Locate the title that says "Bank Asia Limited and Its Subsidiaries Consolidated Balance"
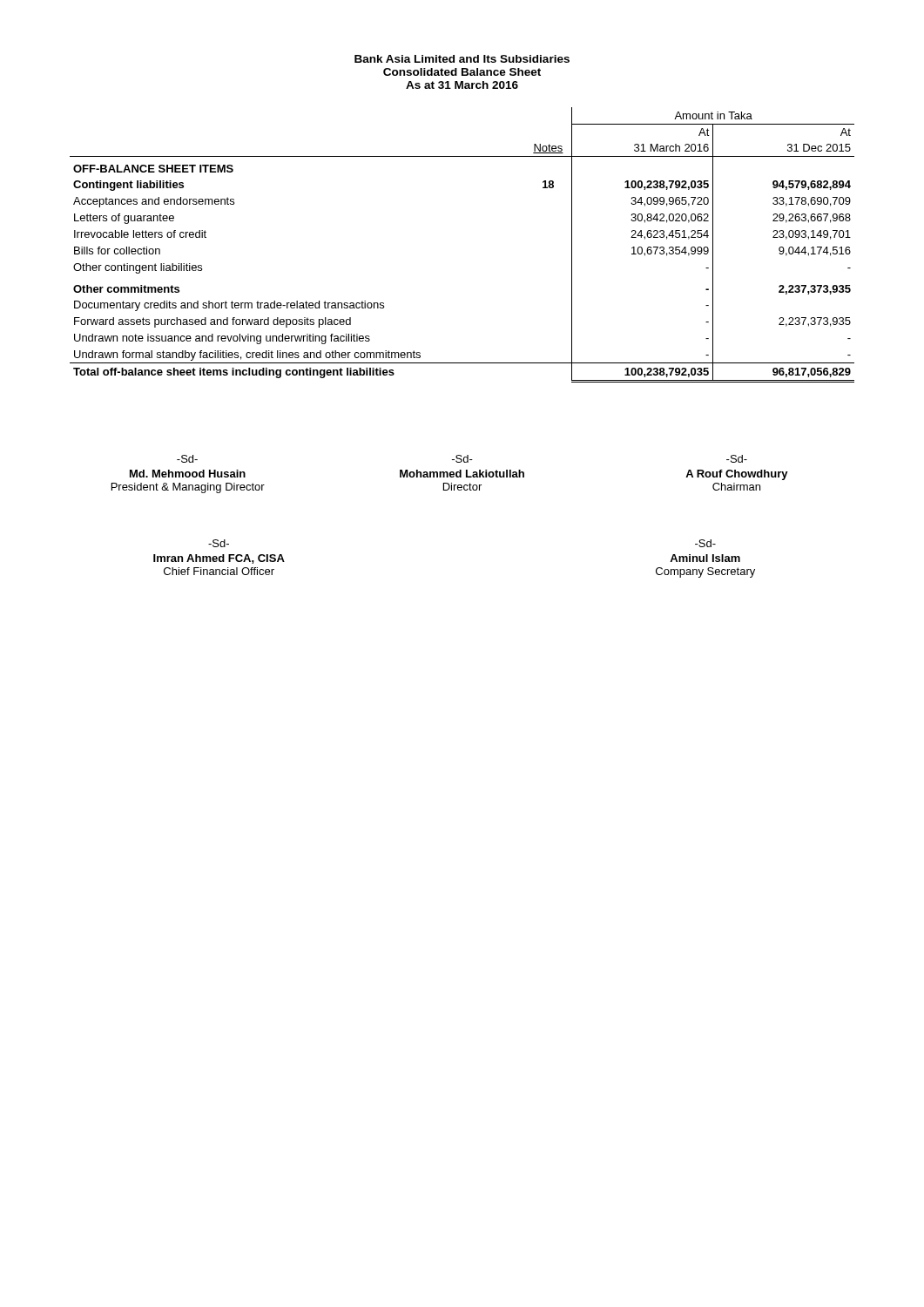 pyautogui.click(x=462, y=72)
